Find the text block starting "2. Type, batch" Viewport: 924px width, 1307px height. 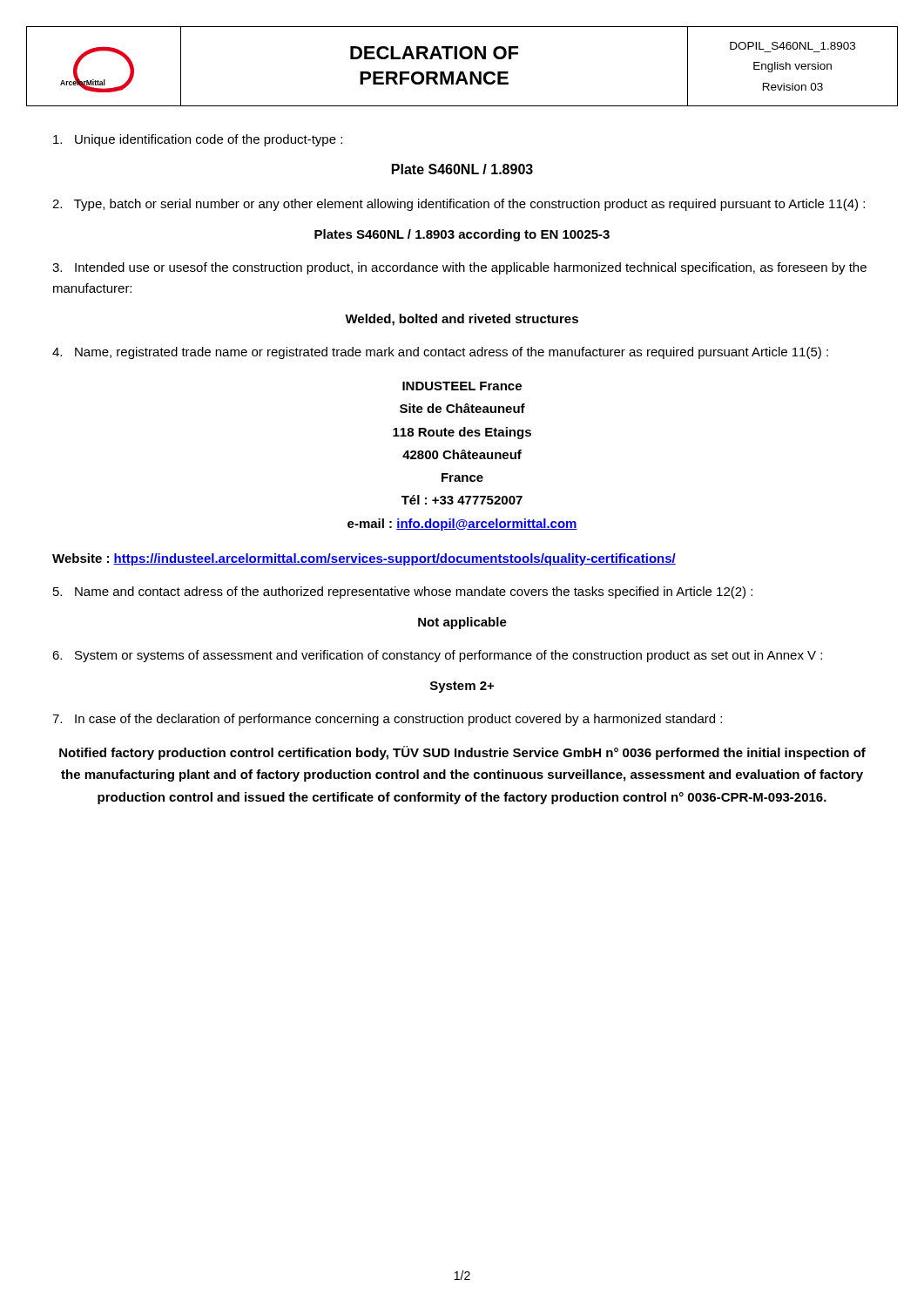tap(462, 204)
